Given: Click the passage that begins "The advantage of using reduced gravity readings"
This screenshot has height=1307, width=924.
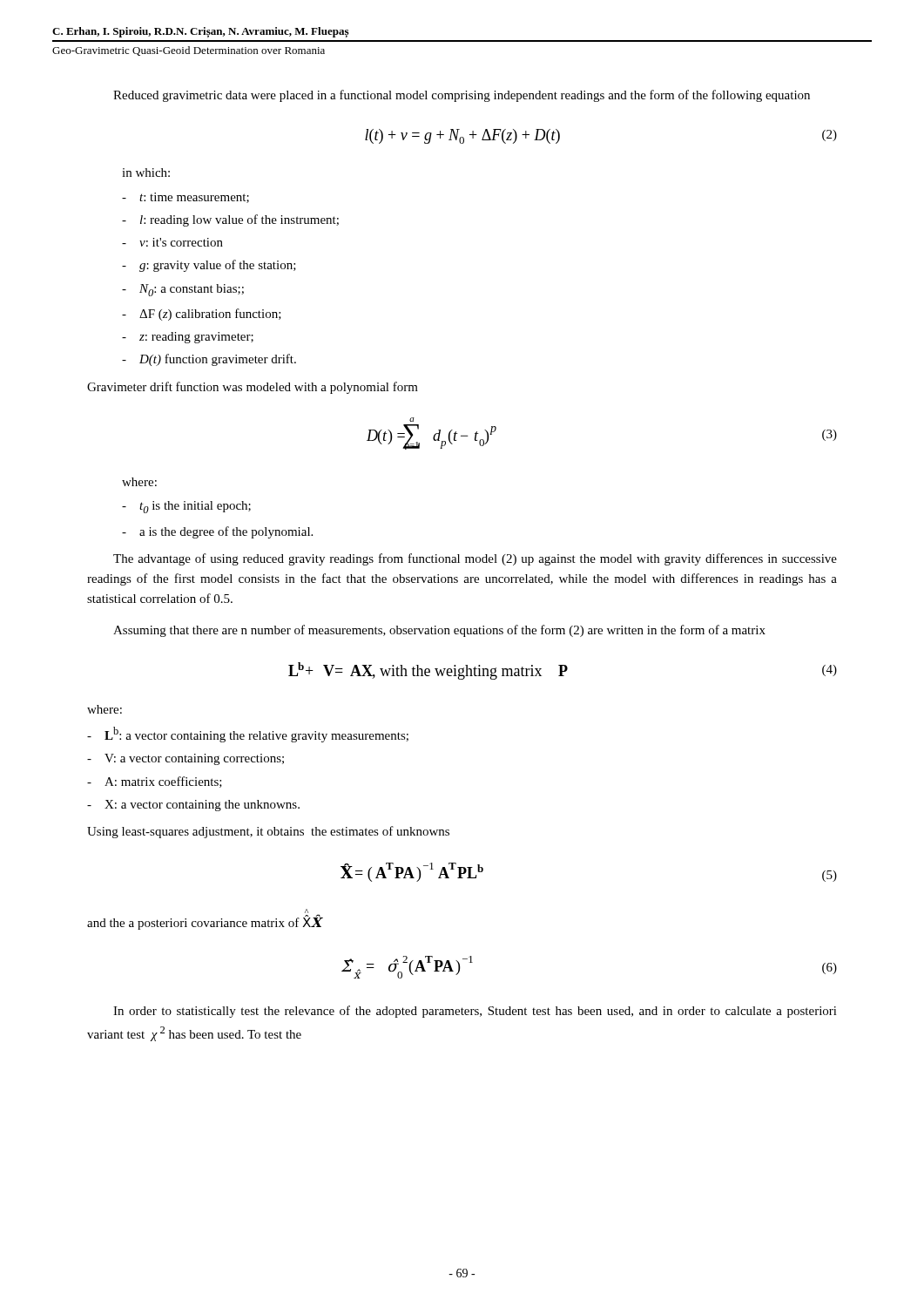Looking at the screenshot, I should (462, 579).
